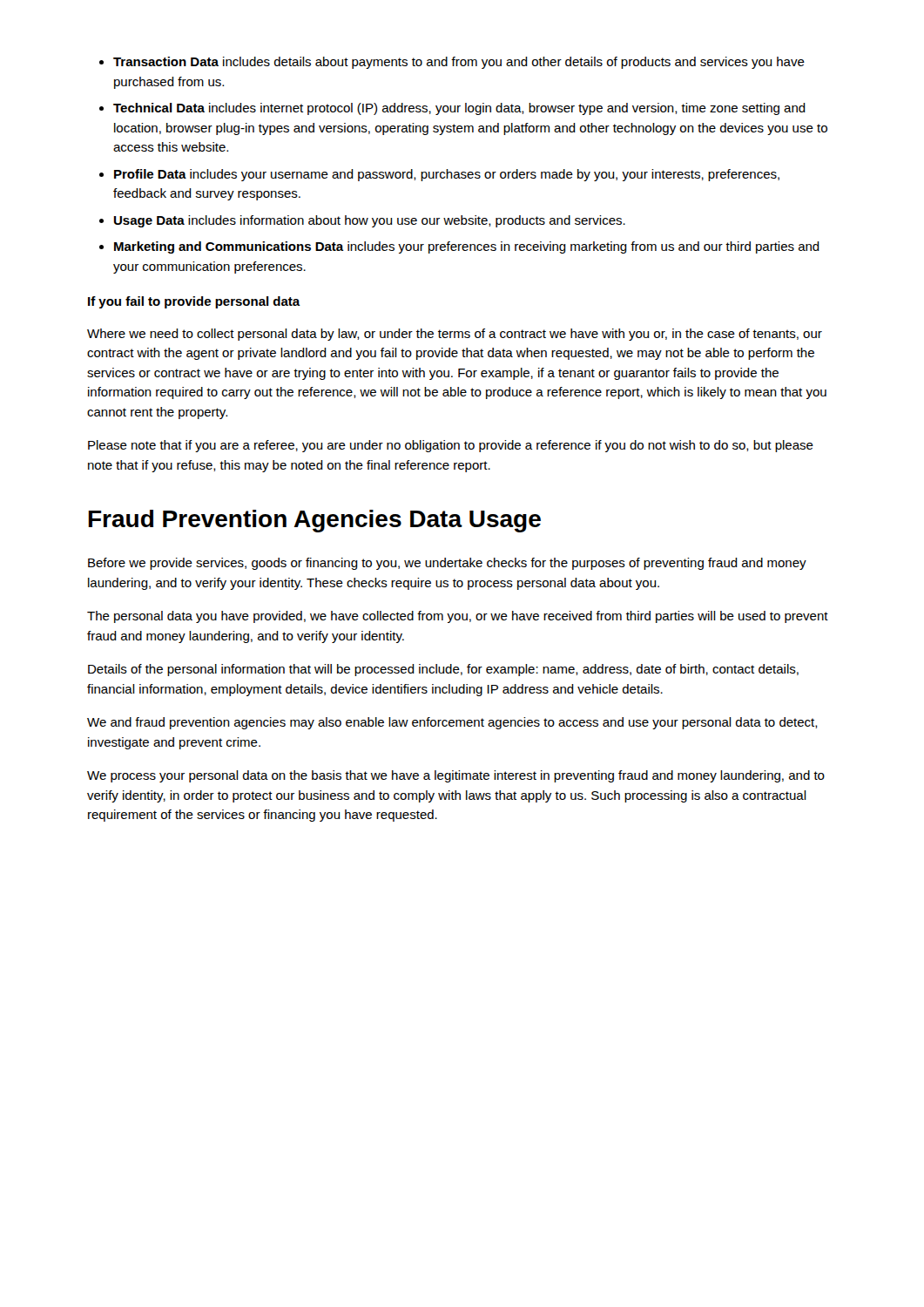924x1307 pixels.
Task: Click the passage that begins "Details of the personal information that will"
Action: pyautogui.click(x=443, y=679)
